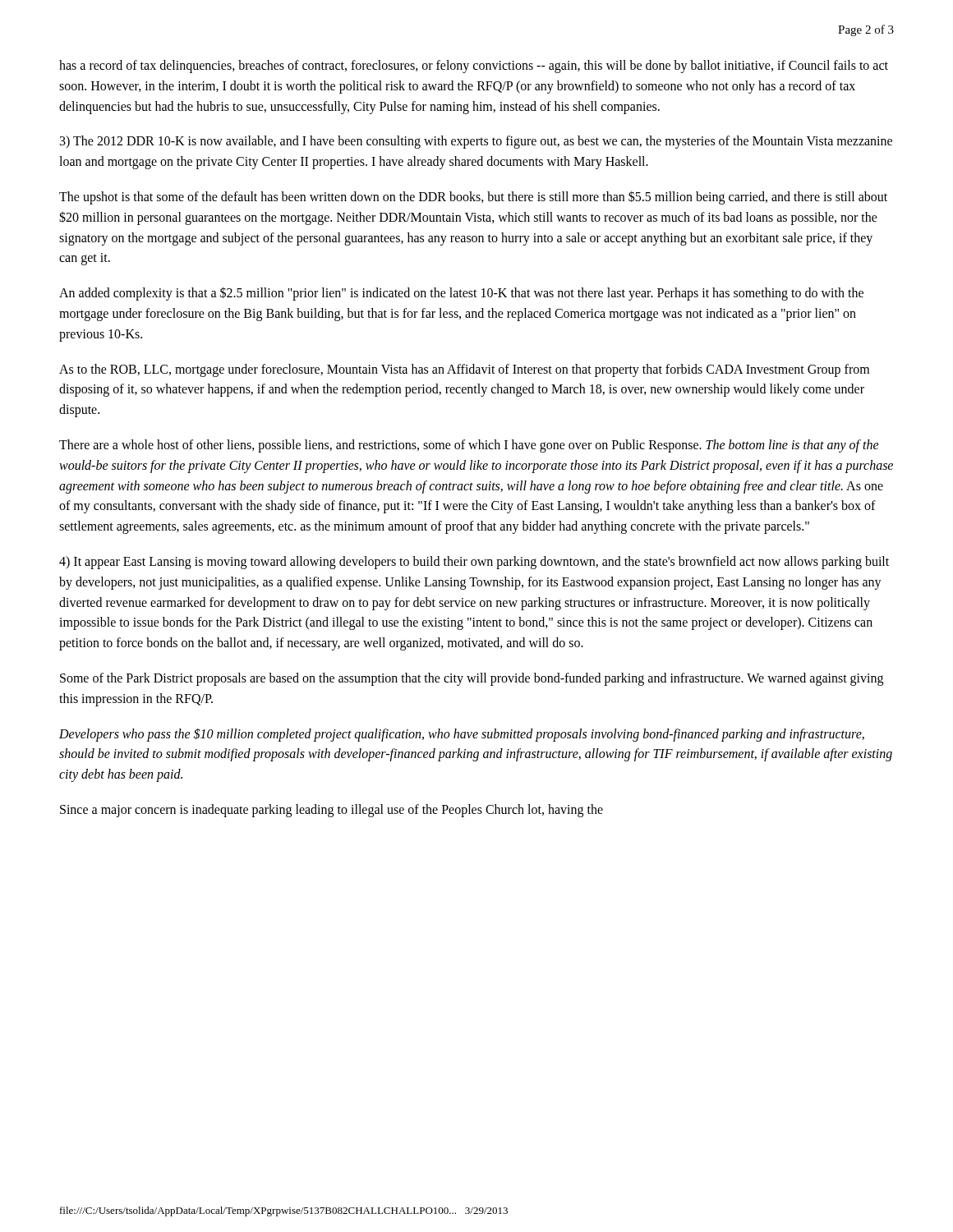Find the passage starting "Developers who pass the $10"
The image size is (953, 1232).
(476, 754)
